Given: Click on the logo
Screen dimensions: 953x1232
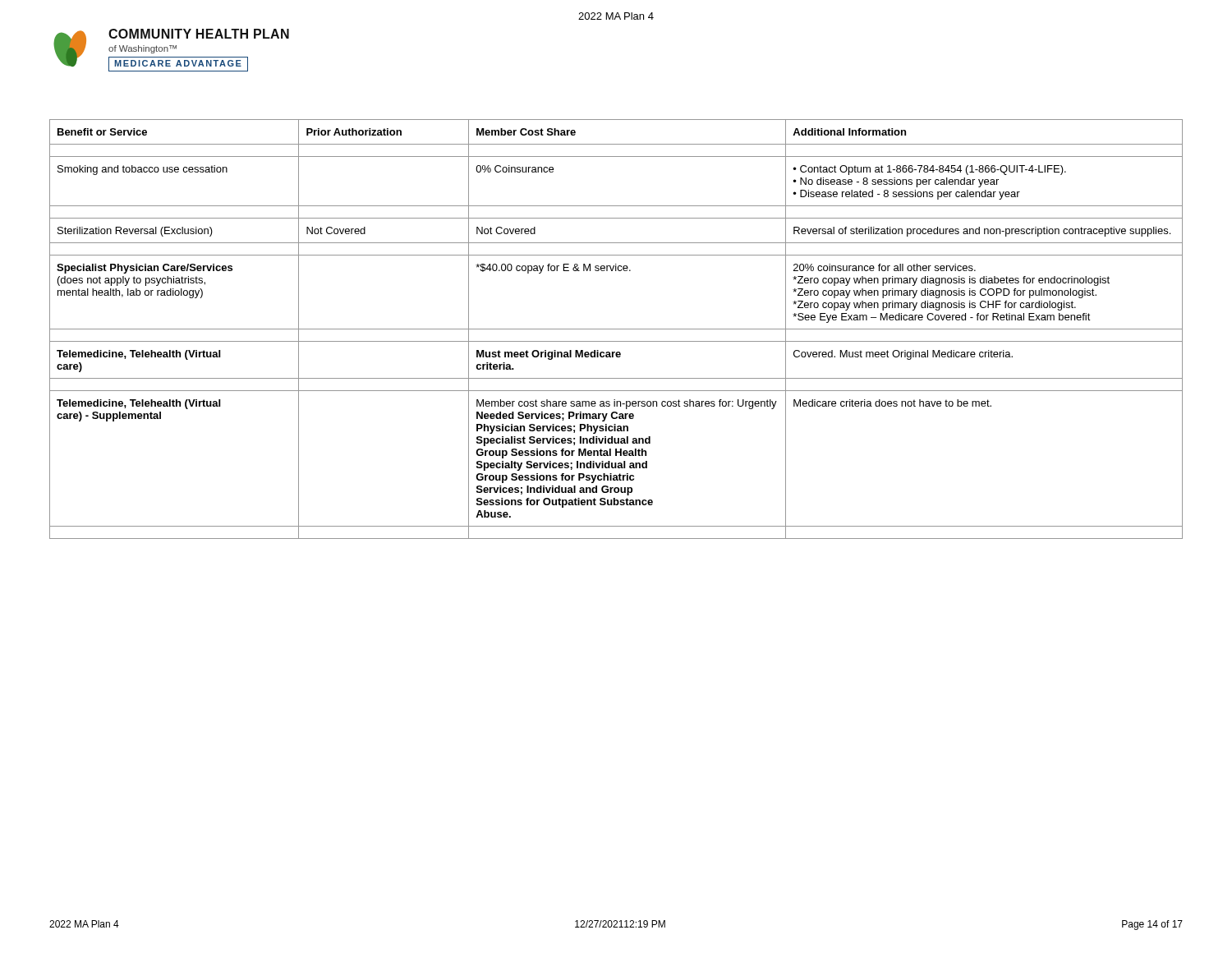Looking at the screenshot, I should (x=170, y=49).
